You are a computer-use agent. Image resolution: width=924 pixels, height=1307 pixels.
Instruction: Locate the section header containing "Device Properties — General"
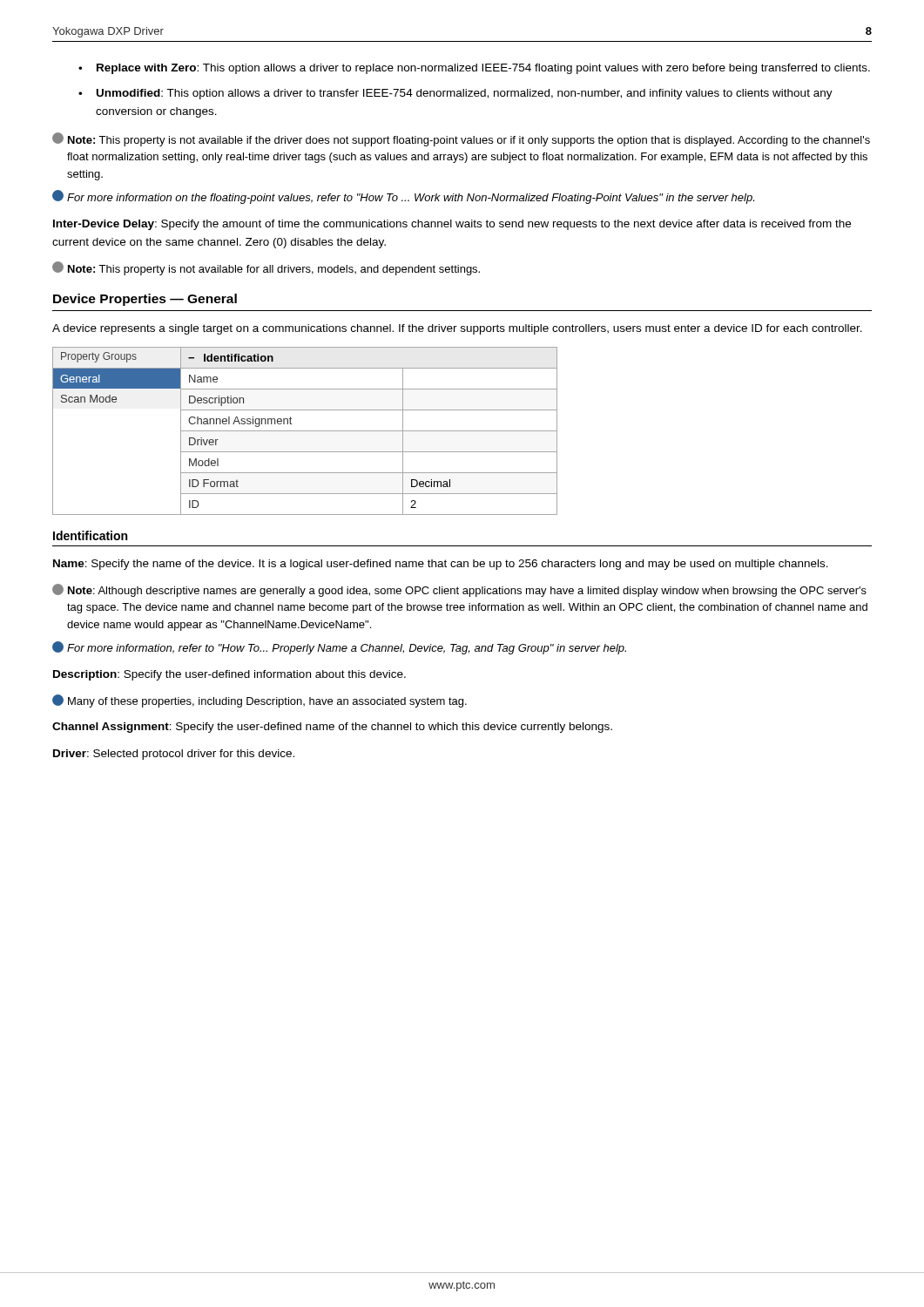[x=145, y=299]
